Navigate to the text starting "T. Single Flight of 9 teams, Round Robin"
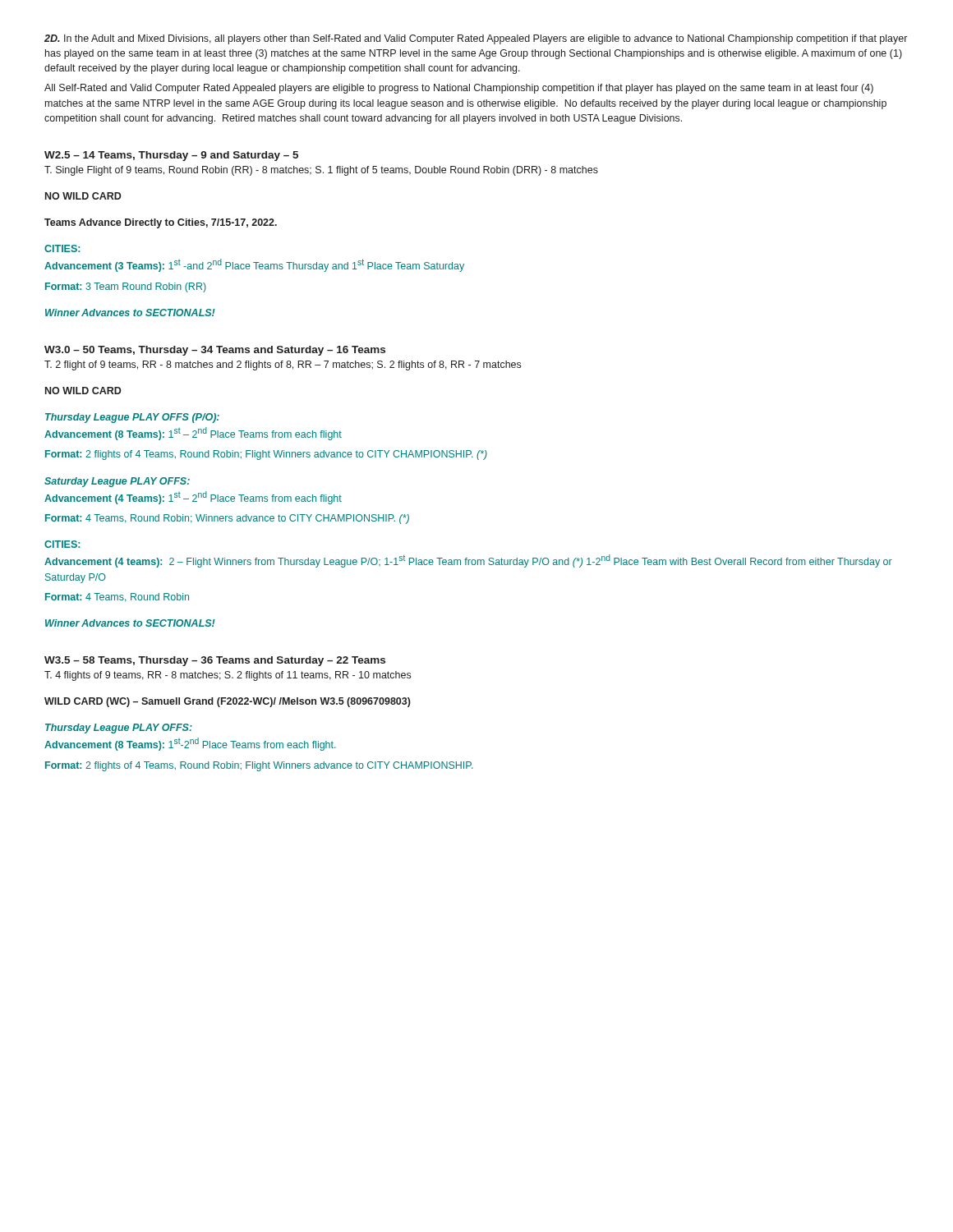953x1232 pixels. coord(321,170)
